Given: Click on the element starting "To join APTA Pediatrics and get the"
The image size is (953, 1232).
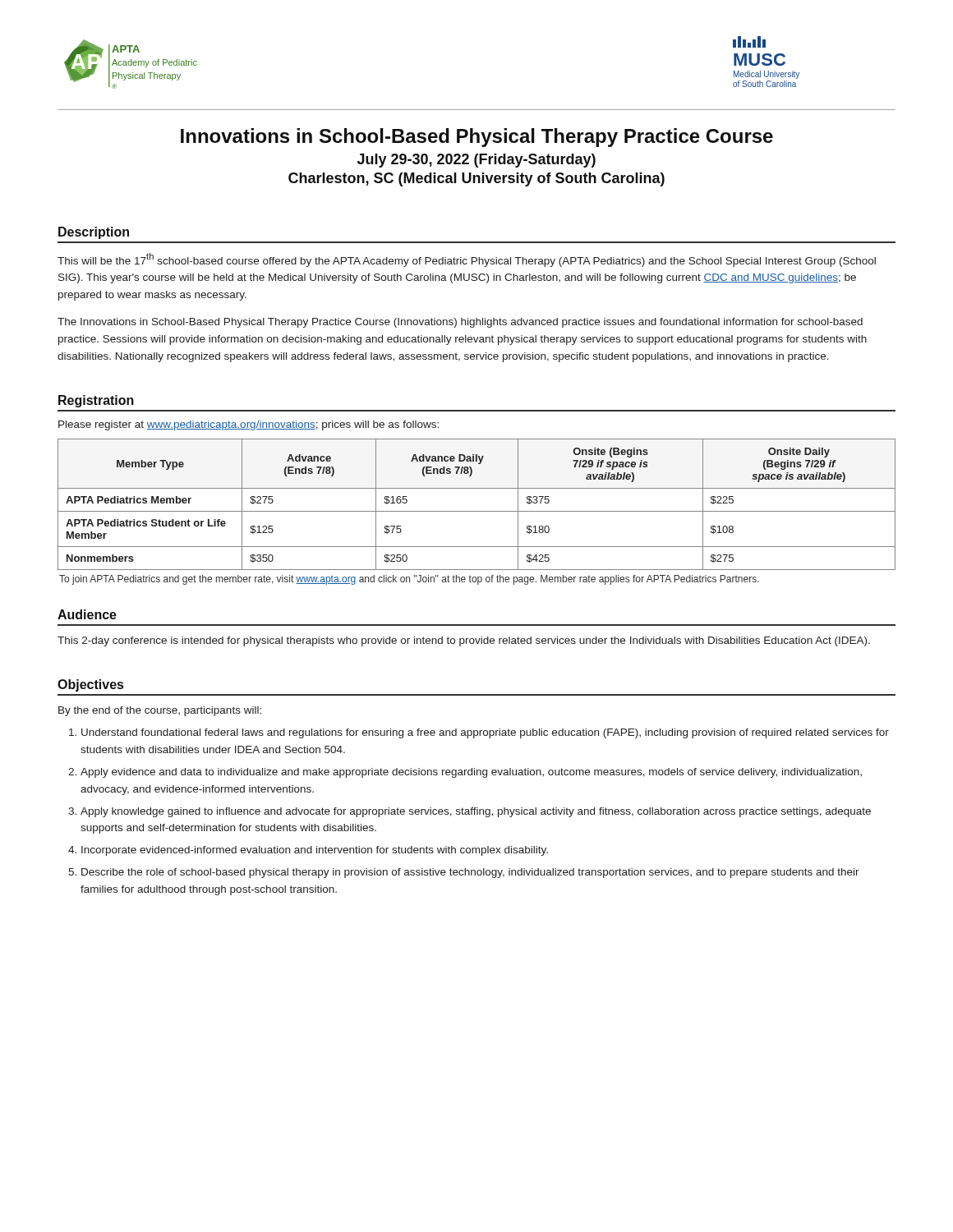Looking at the screenshot, I should tap(409, 579).
